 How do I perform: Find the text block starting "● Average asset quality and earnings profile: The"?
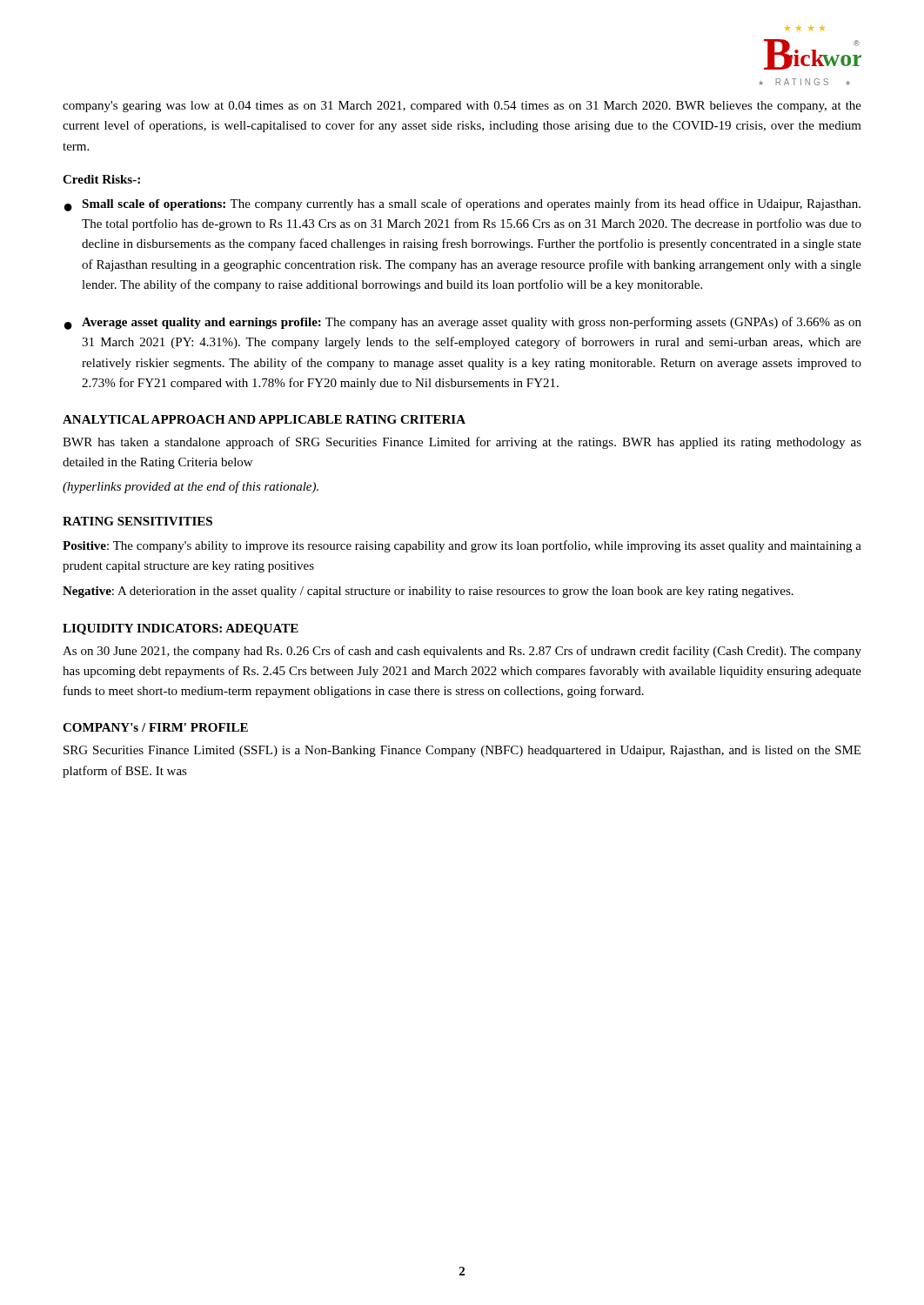[x=462, y=353]
